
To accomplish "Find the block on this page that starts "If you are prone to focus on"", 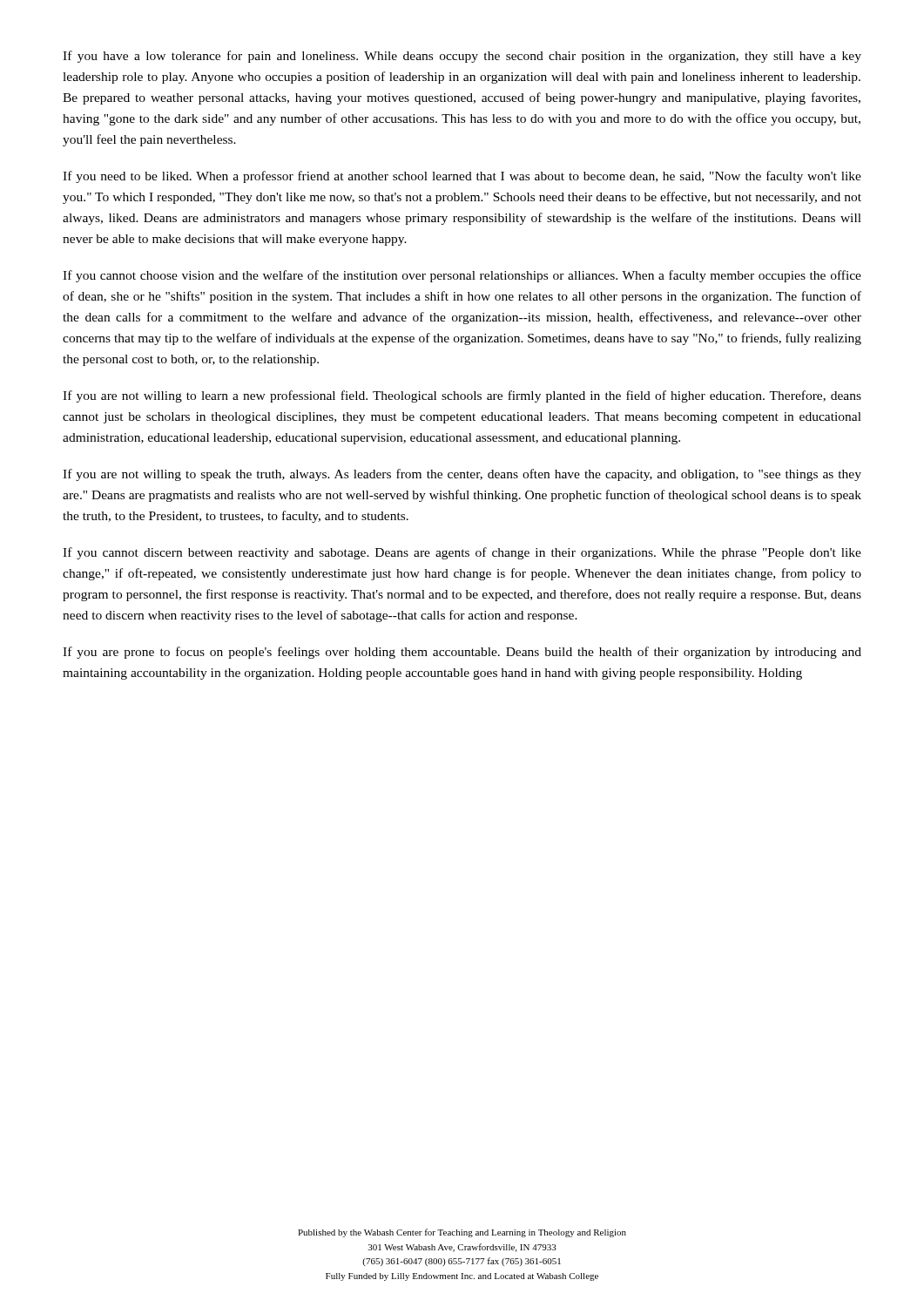I will pyautogui.click(x=462, y=662).
